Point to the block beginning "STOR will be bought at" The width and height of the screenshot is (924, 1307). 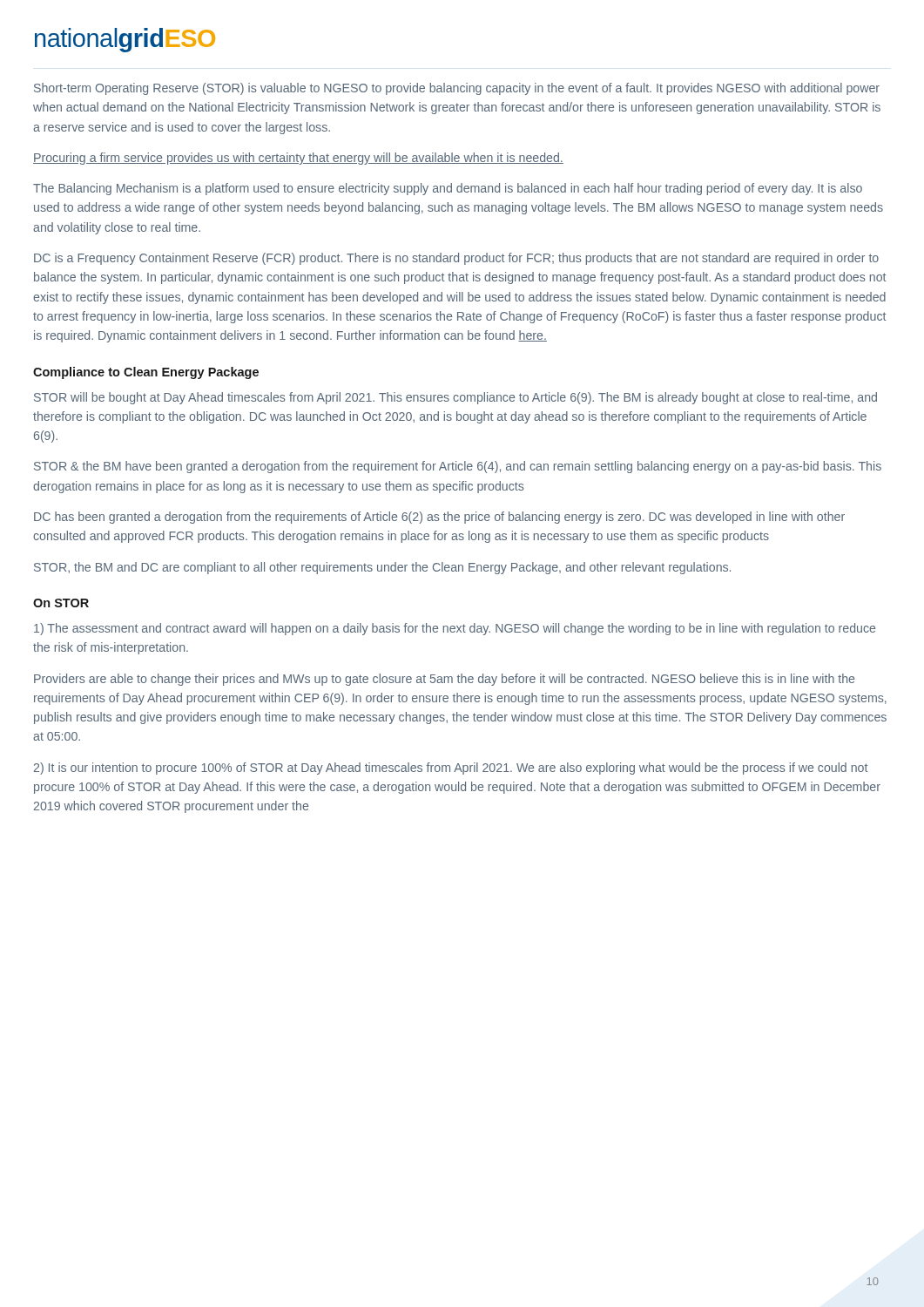pyautogui.click(x=455, y=416)
